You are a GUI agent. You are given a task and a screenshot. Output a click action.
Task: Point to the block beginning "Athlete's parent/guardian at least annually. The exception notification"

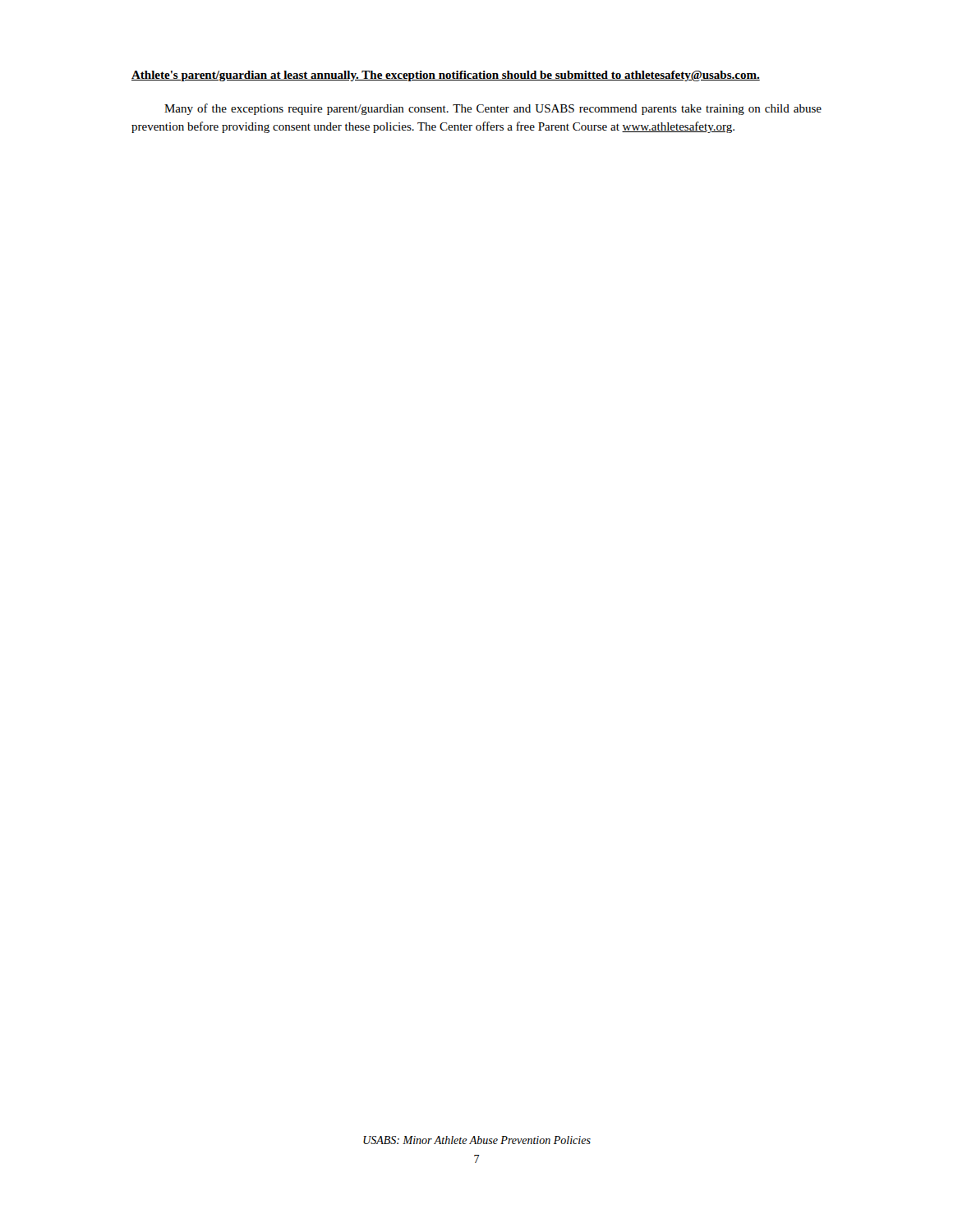click(446, 75)
